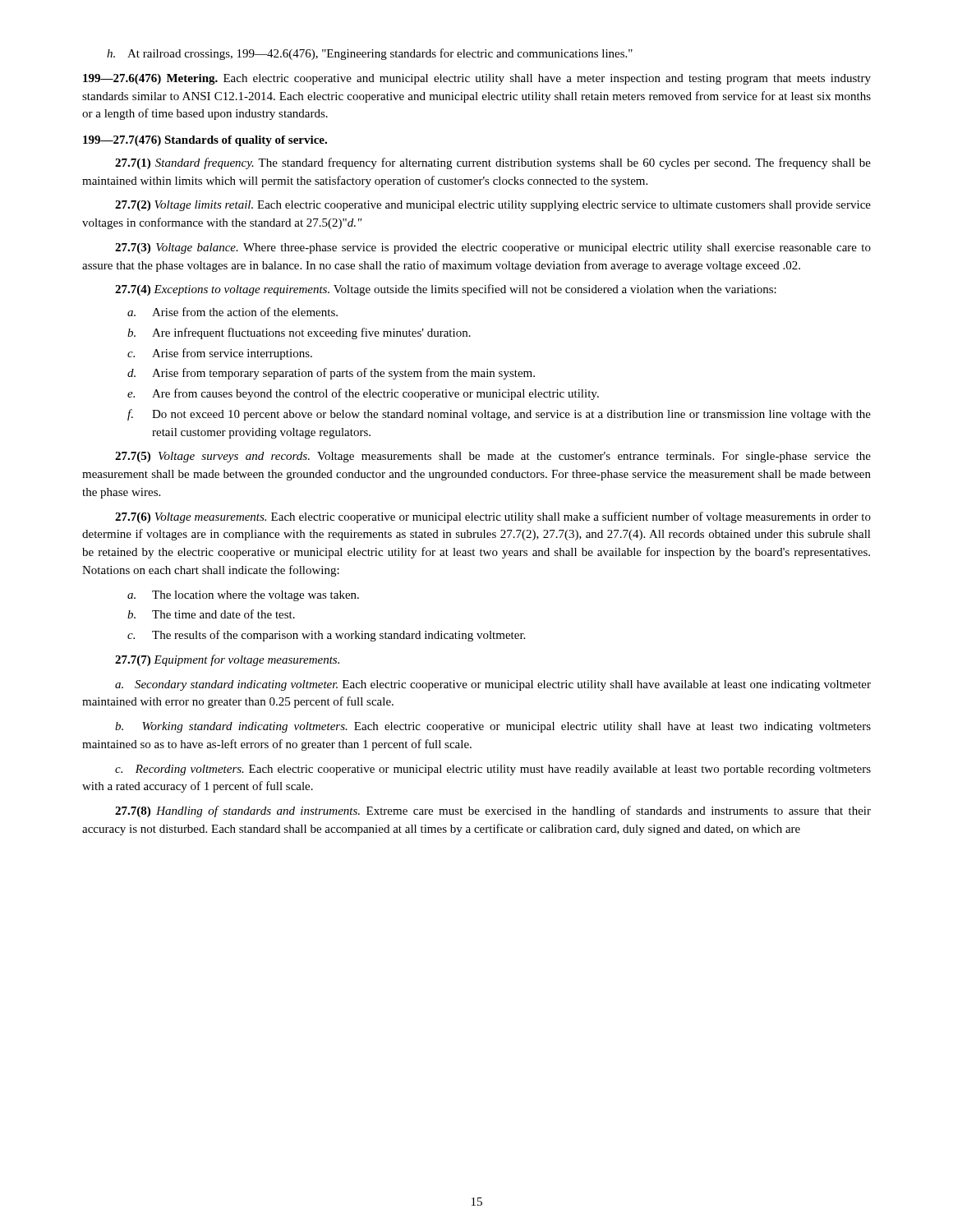Find the text block that says "7(3) Voltage balance. Where"
This screenshot has width=953, height=1232.
click(x=476, y=256)
